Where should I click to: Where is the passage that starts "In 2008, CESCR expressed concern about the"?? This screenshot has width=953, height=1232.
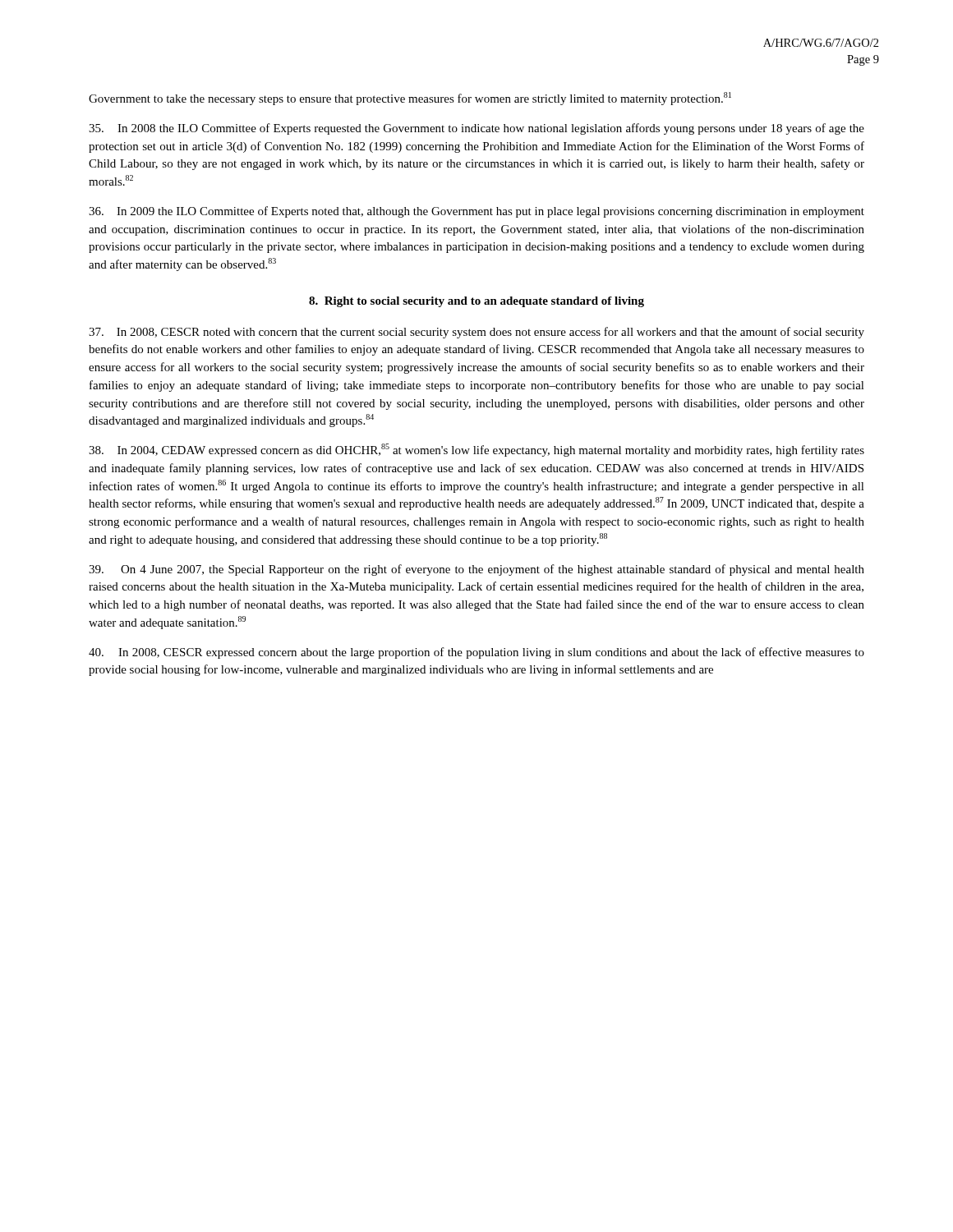(x=476, y=661)
